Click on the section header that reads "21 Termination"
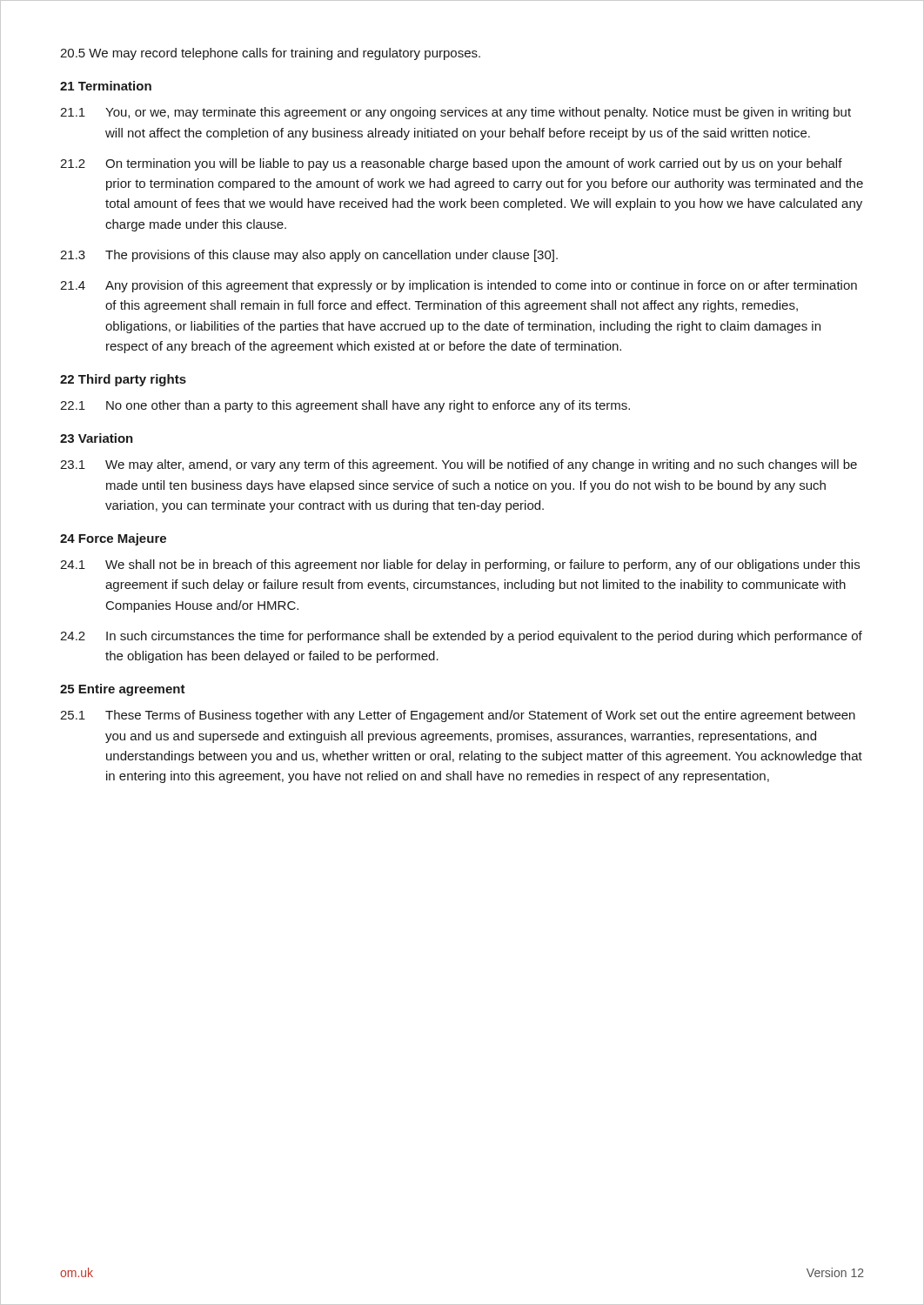The height and width of the screenshot is (1305, 924). click(106, 86)
